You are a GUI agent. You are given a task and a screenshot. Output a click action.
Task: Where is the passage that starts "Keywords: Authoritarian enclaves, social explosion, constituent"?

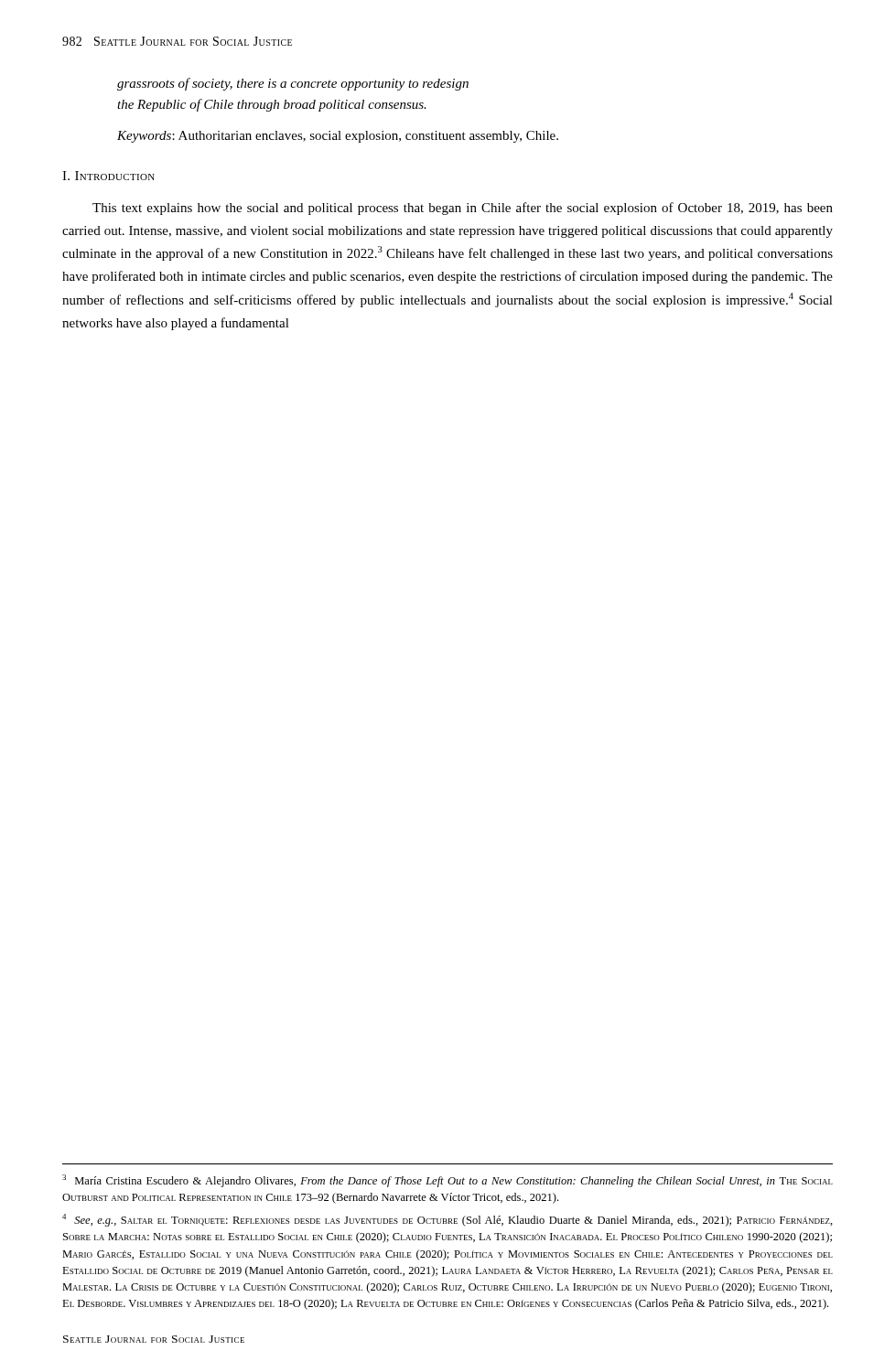[338, 135]
